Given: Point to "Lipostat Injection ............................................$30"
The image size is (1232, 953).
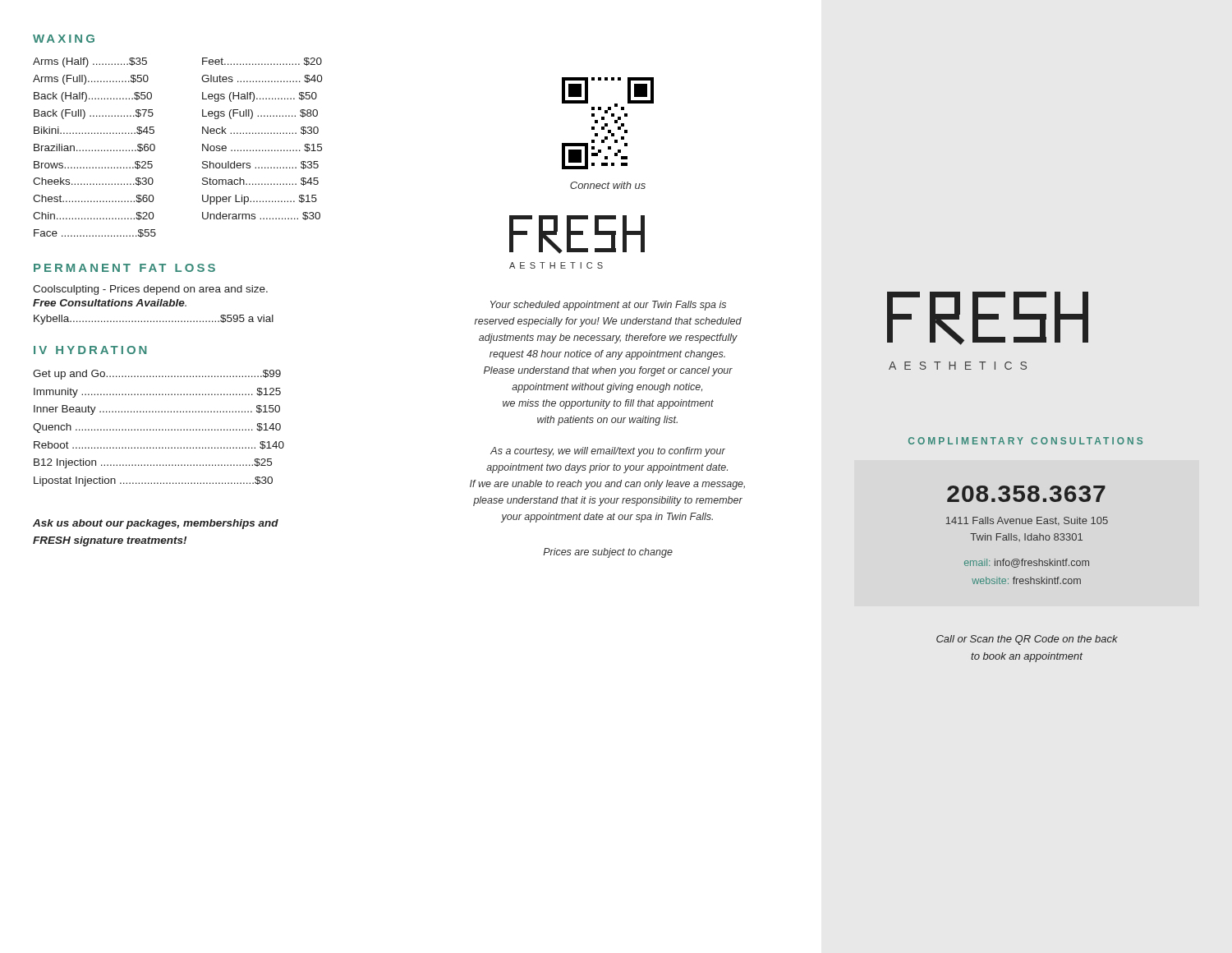Looking at the screenshot, I should 153,480.
